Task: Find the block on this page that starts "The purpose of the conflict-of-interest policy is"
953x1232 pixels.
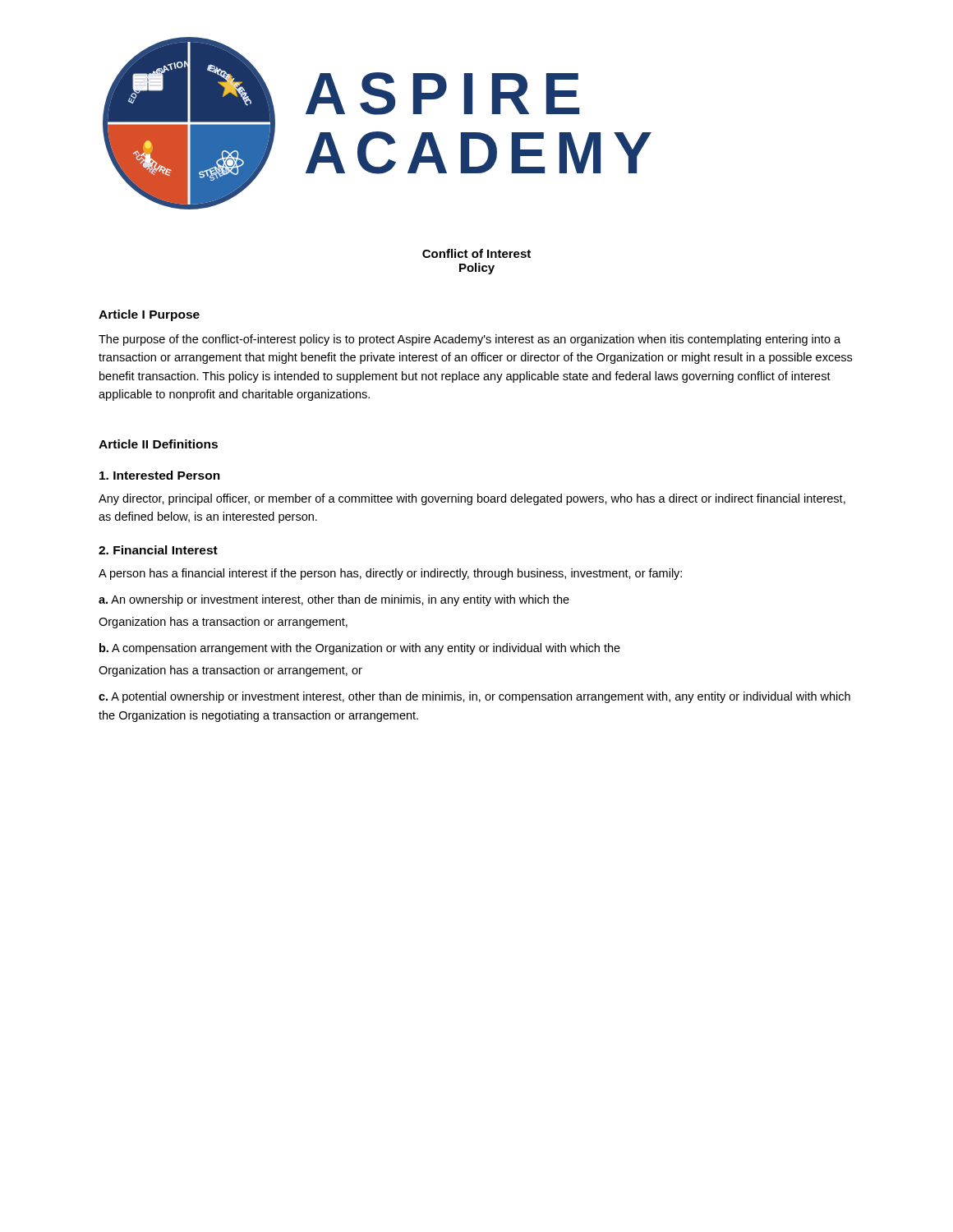Action: click(476, 367)
